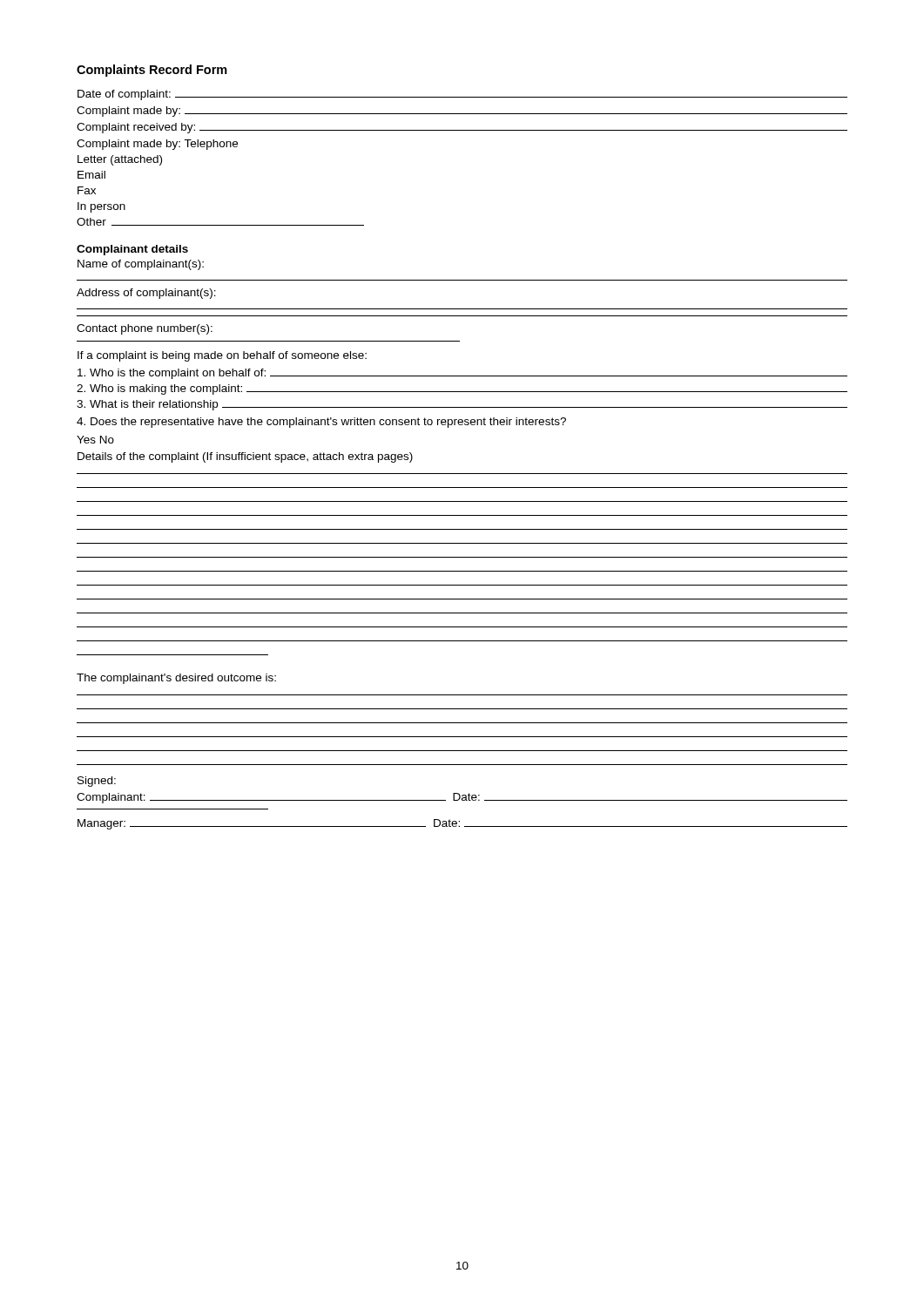Navigate to the text starting "Contact phone number(s):"
Viewport: 924px width, 1307px height.
pos(145,328)
